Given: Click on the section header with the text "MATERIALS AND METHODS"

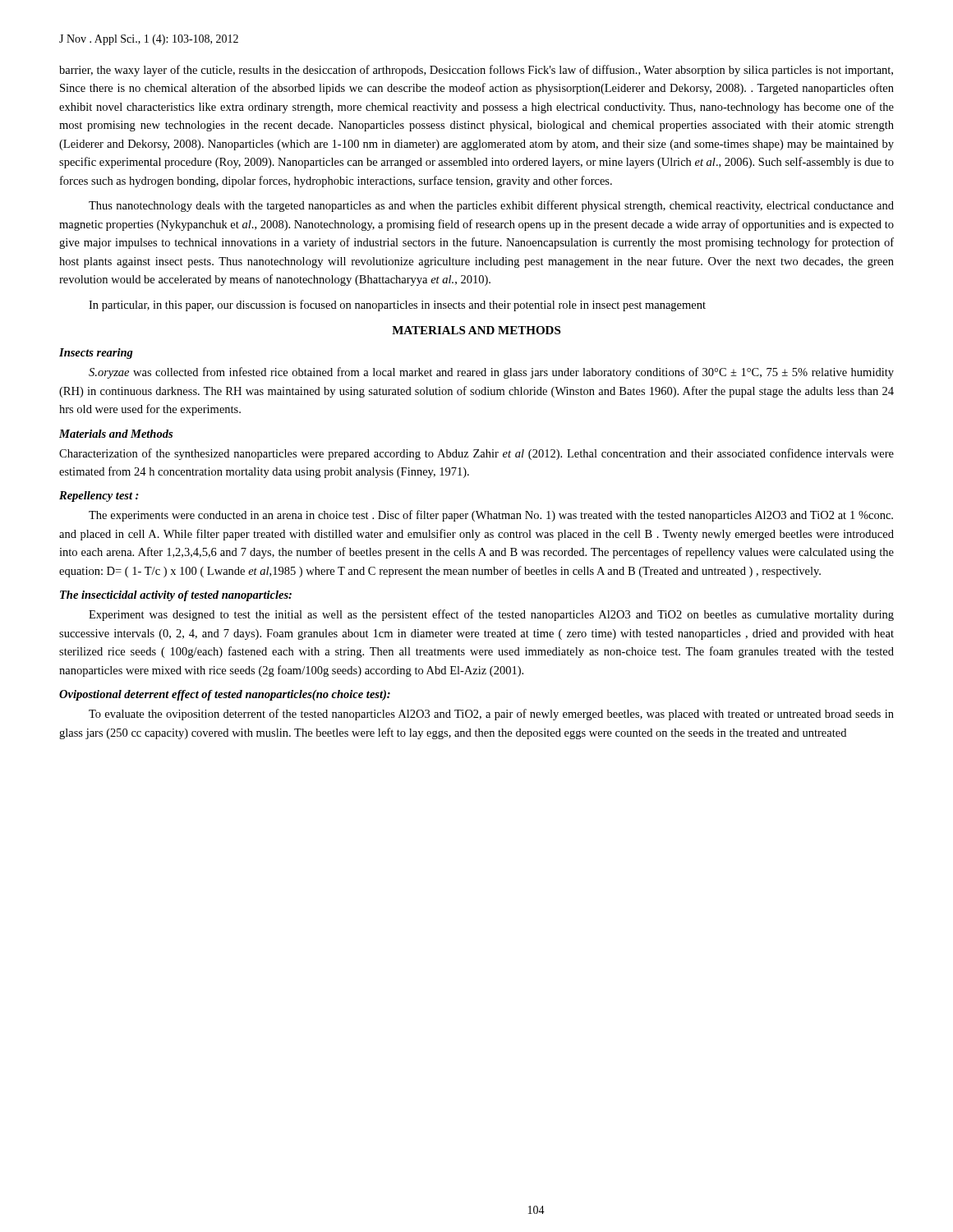Looking at the screenshot, I should [x=476, y=330].
